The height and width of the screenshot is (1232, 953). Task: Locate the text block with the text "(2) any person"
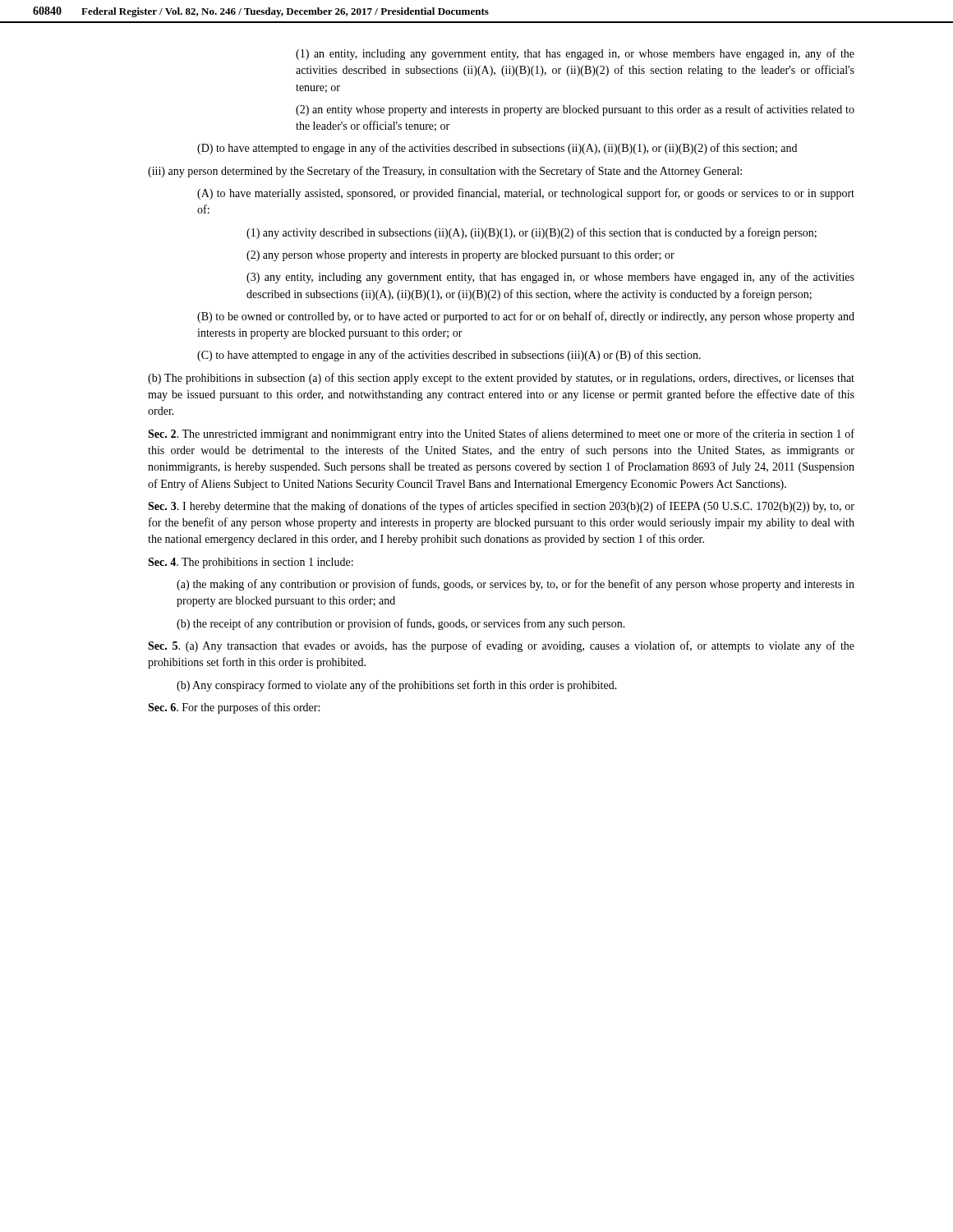click(x=550, y=256)
